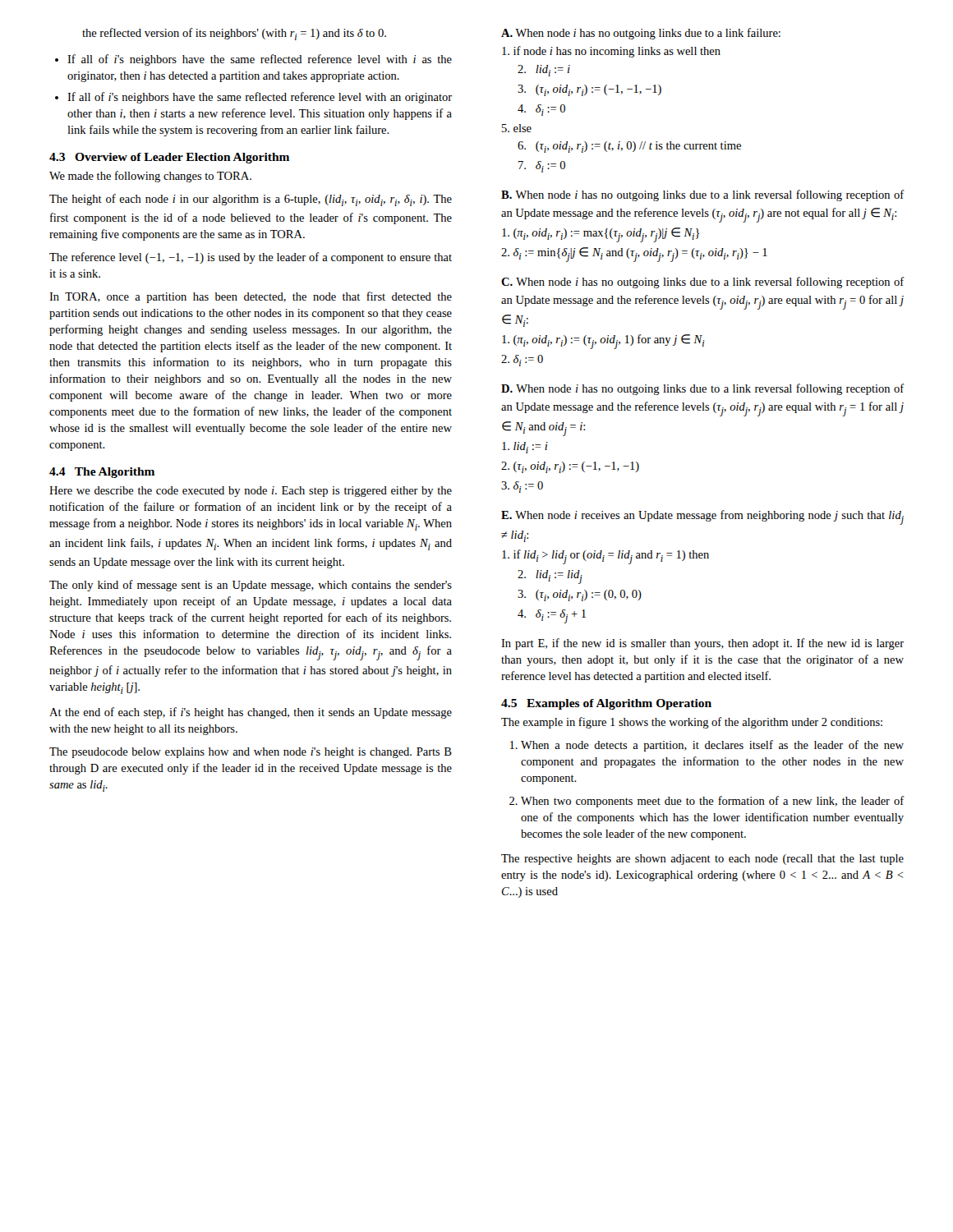Find the block starting "the reflected version"
This screenshot has height=1232, width=953.
[x=234, y=34]
